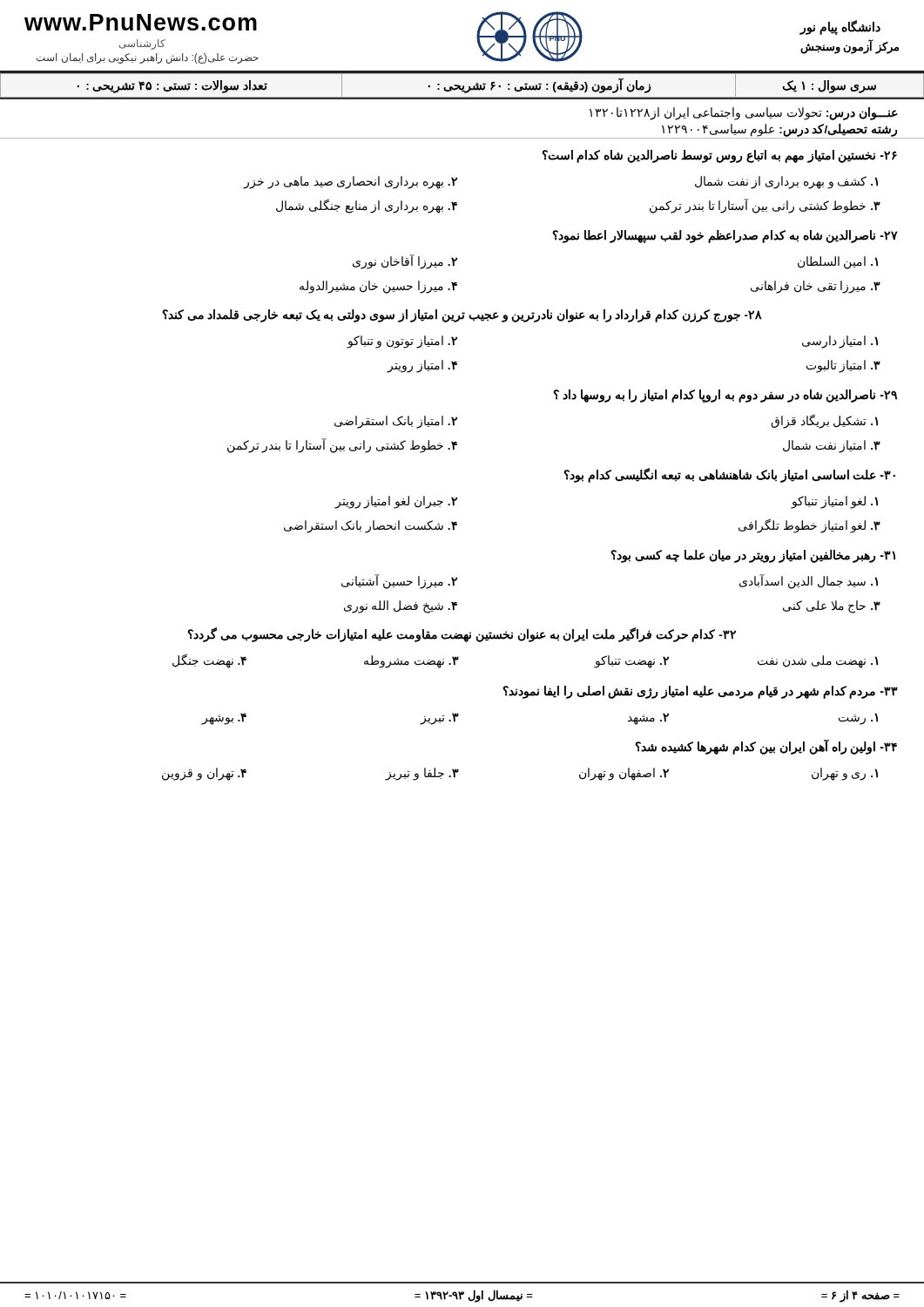Click on the text block starting "۴. شیخ فضل الله نوری"
The image size is (924, 1307).
tap(400, 606)
